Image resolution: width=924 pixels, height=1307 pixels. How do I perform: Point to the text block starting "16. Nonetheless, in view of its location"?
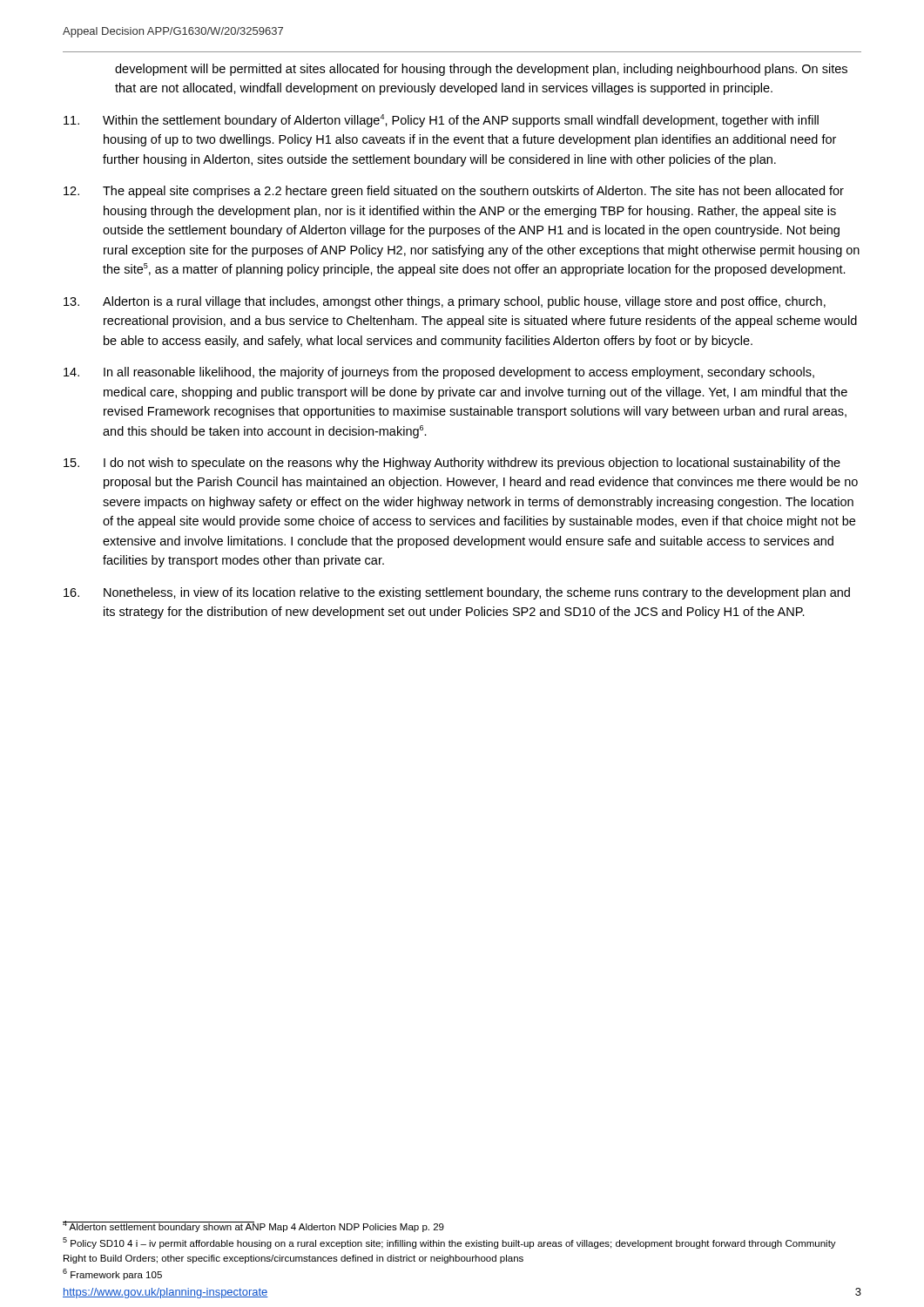(462, 602)
